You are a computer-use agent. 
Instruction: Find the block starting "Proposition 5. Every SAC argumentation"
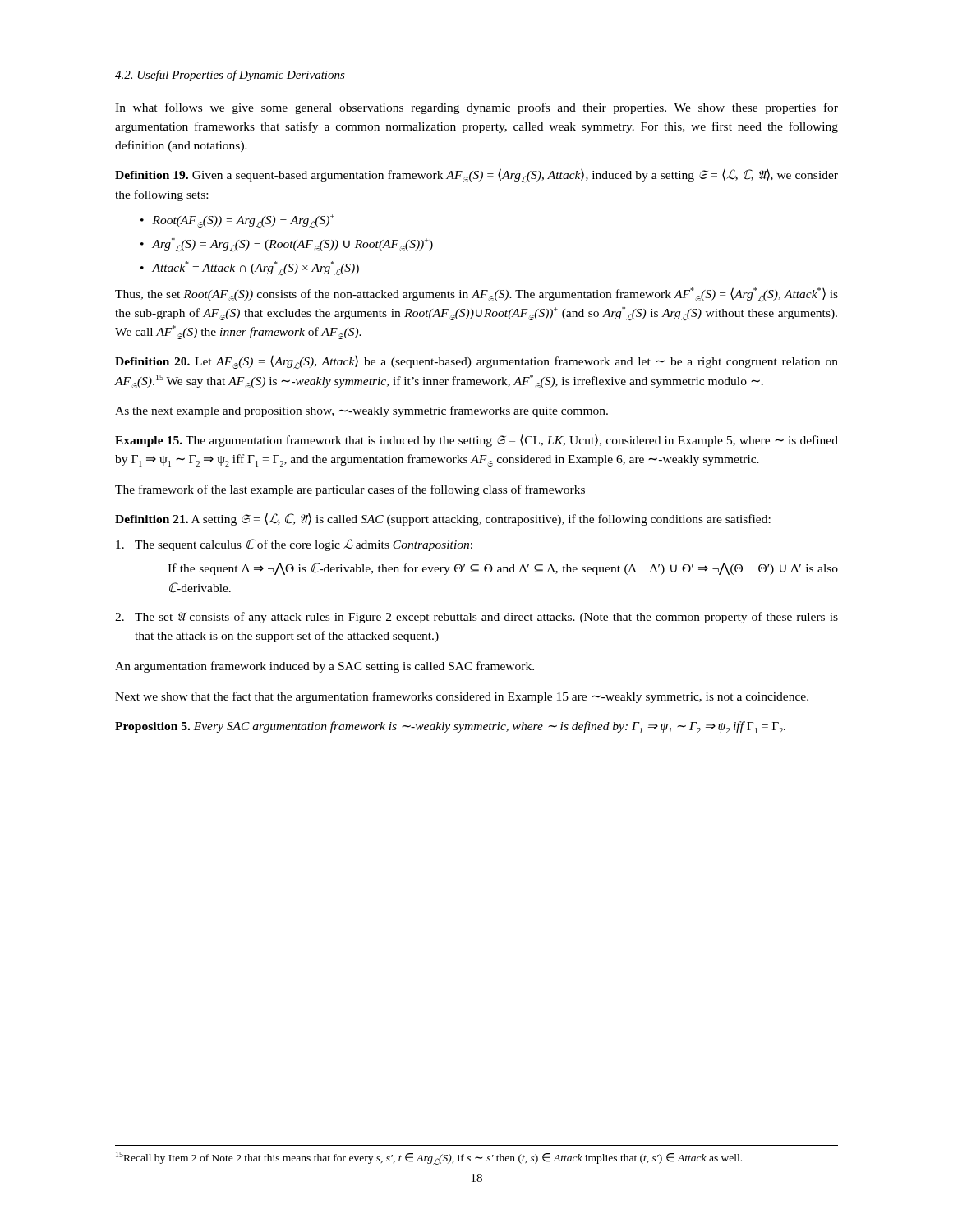coord(451,727)
